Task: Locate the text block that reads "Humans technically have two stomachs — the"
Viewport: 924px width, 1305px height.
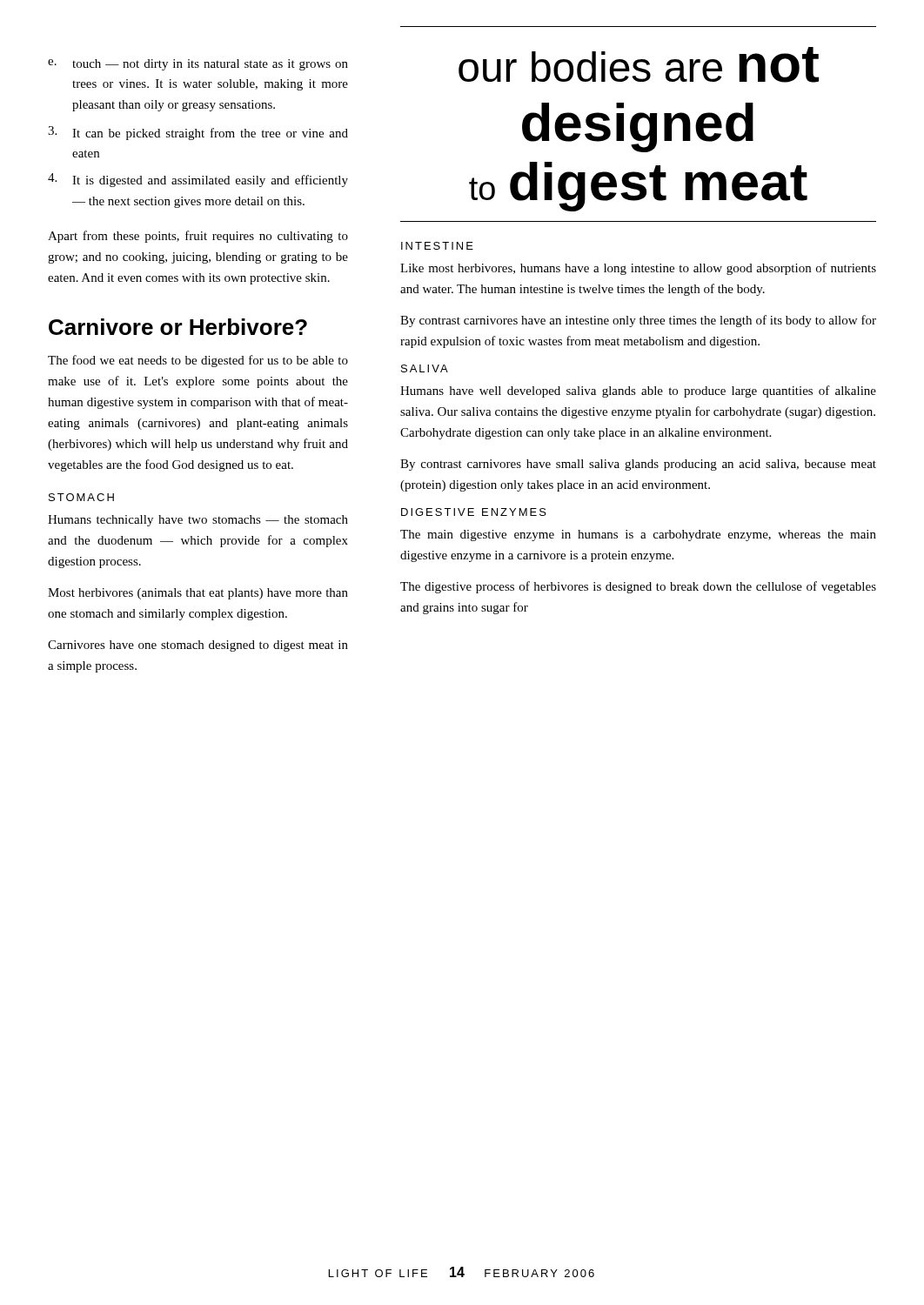Action: pos(198,540)
